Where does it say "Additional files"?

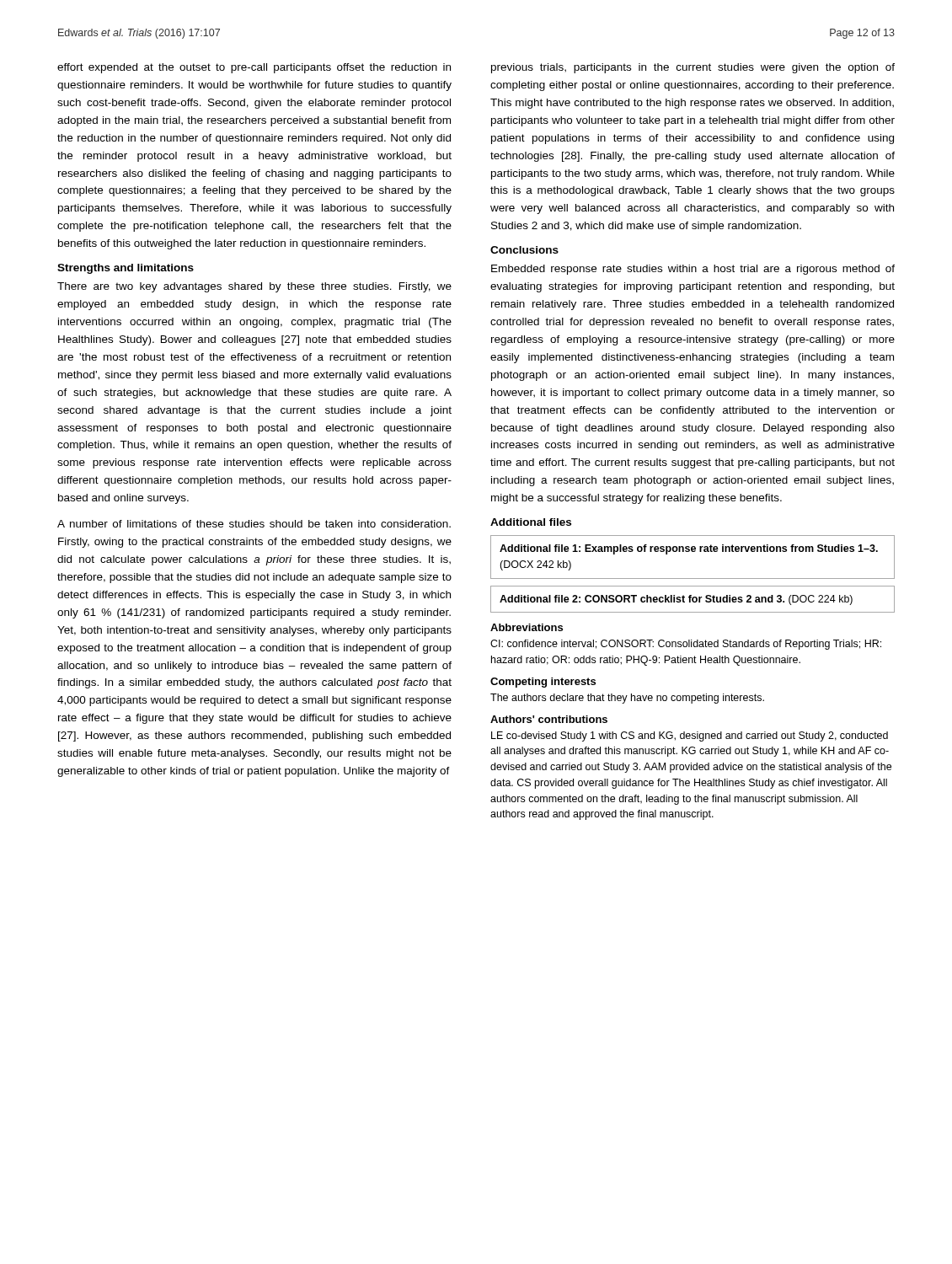coord(531,522)
